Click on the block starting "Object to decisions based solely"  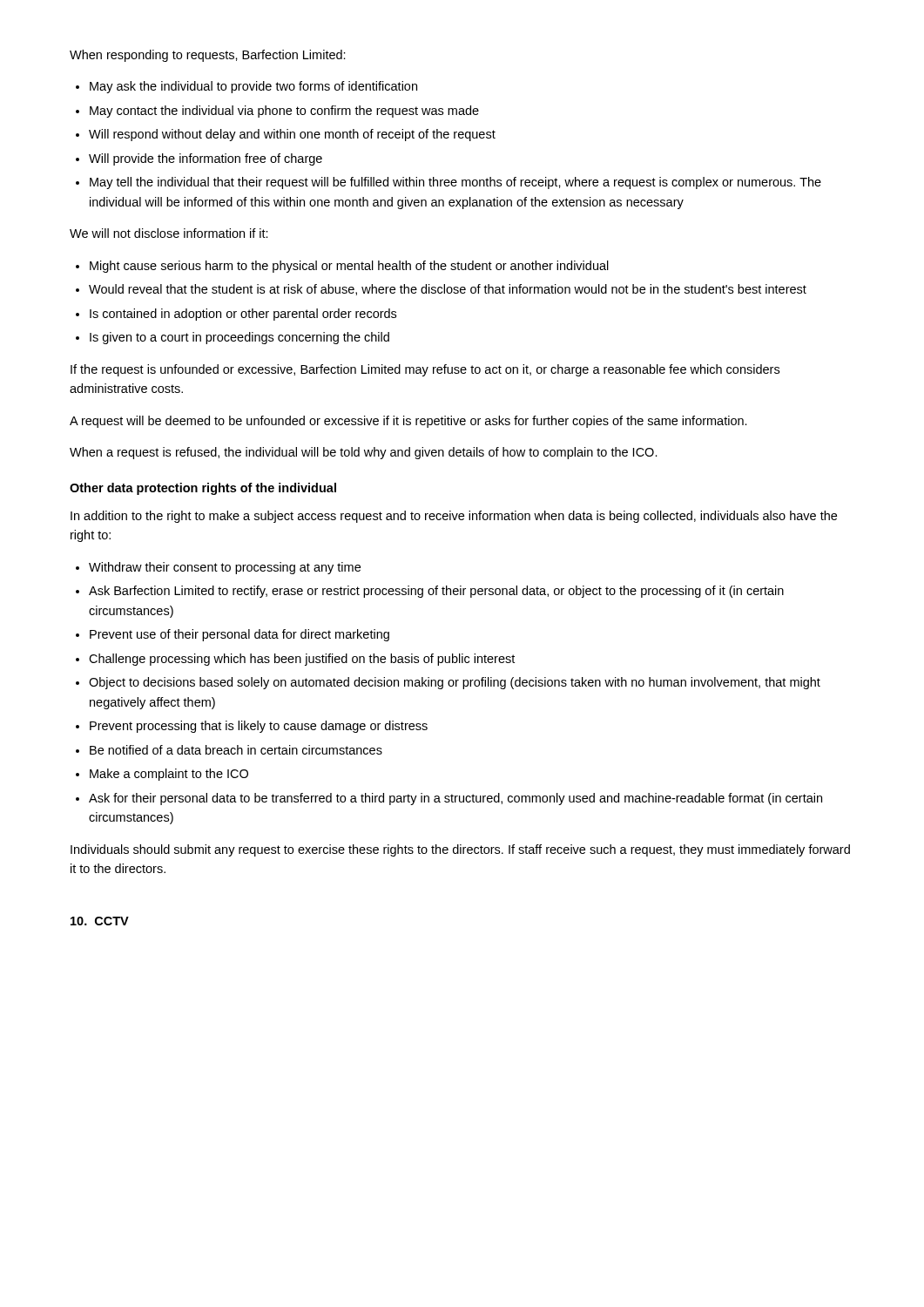click(x=472, y=692)
